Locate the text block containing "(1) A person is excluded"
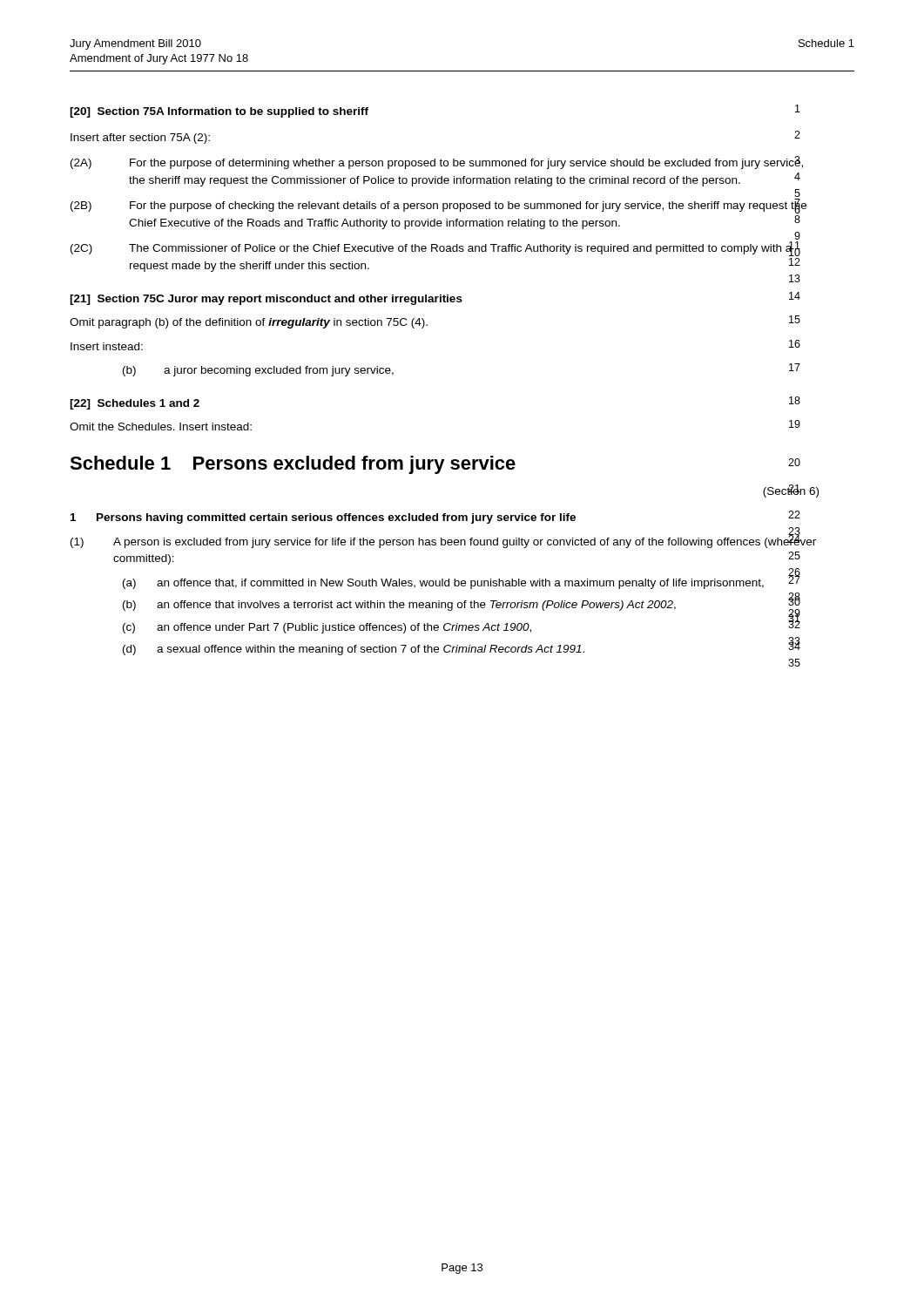Viewport: 924px width, 1307px height. 445,550
